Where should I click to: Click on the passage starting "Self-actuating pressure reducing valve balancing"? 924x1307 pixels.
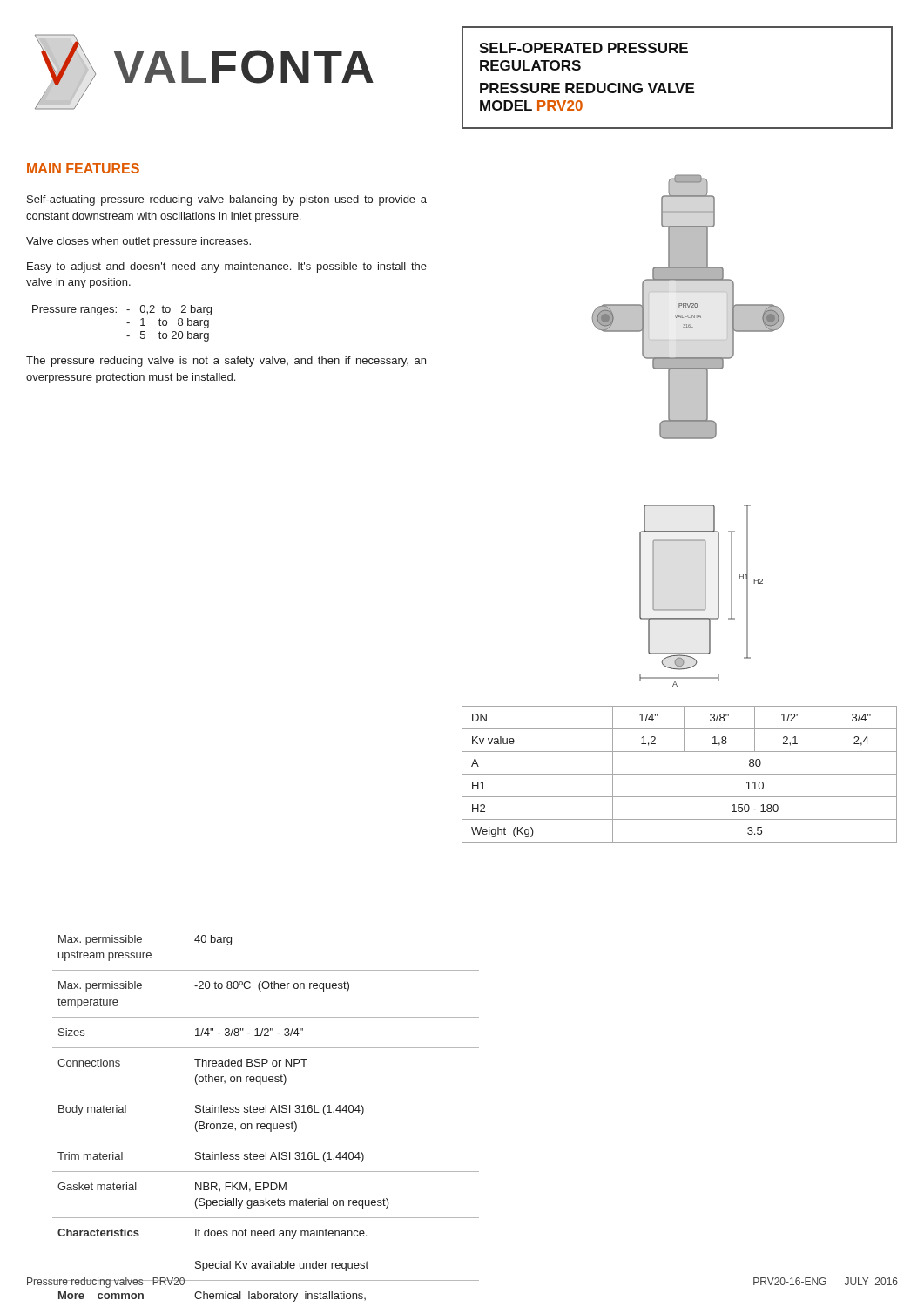[226, 241]
